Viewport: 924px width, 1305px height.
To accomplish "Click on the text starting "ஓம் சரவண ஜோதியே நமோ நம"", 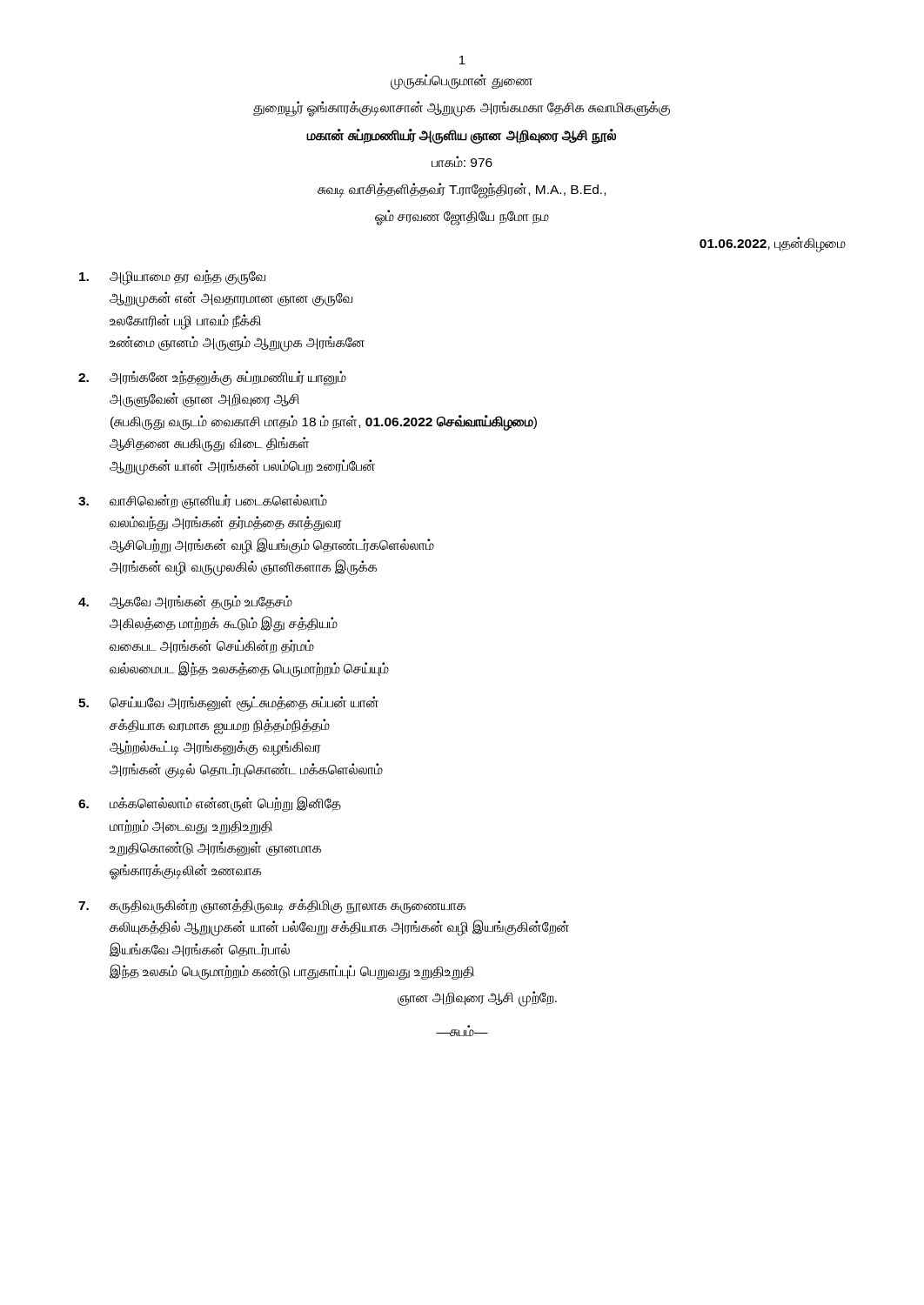I will pyautogui.click(x=462, y=217).
